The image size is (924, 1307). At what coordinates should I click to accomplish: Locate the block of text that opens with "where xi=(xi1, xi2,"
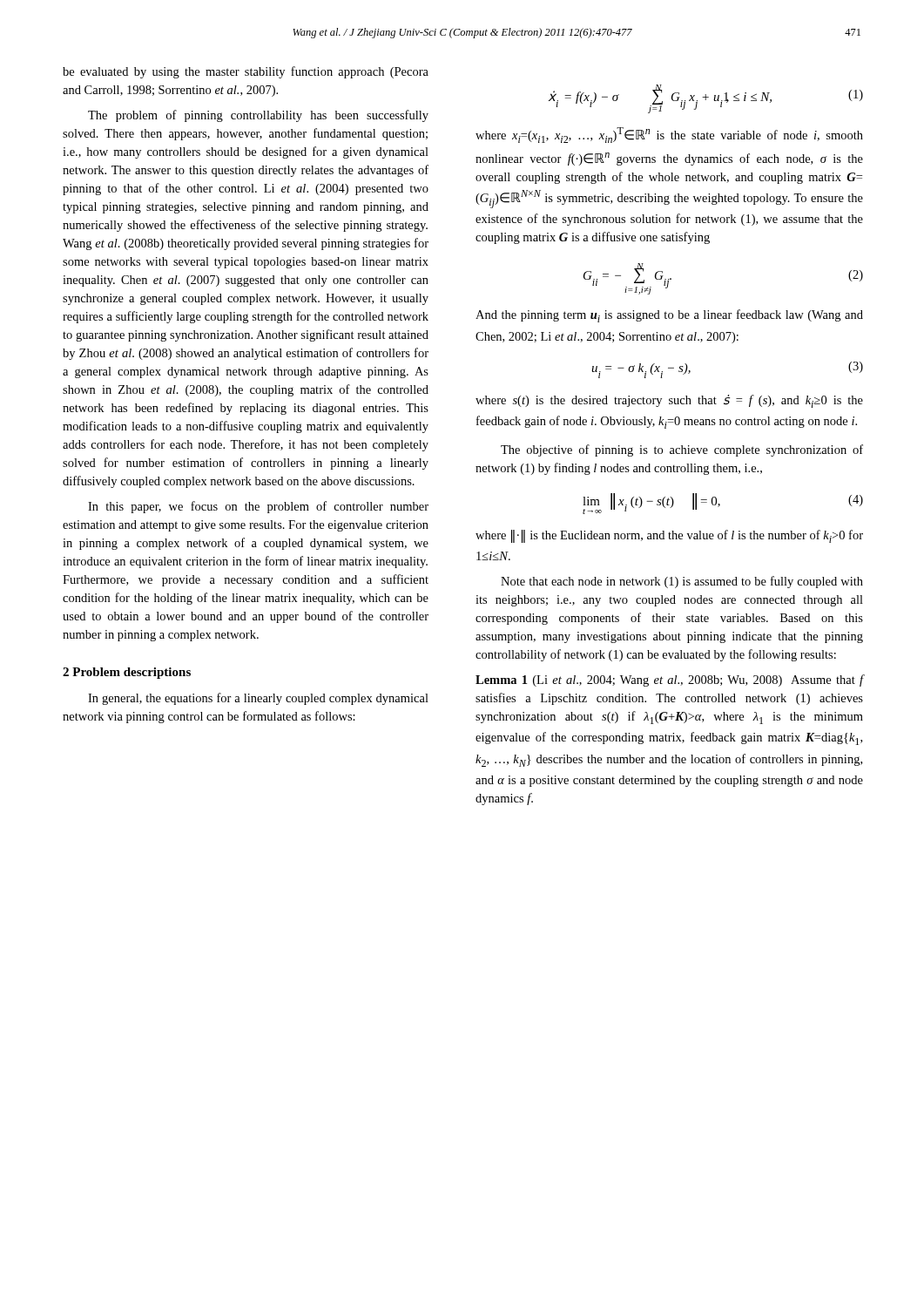tap(669, 185)
